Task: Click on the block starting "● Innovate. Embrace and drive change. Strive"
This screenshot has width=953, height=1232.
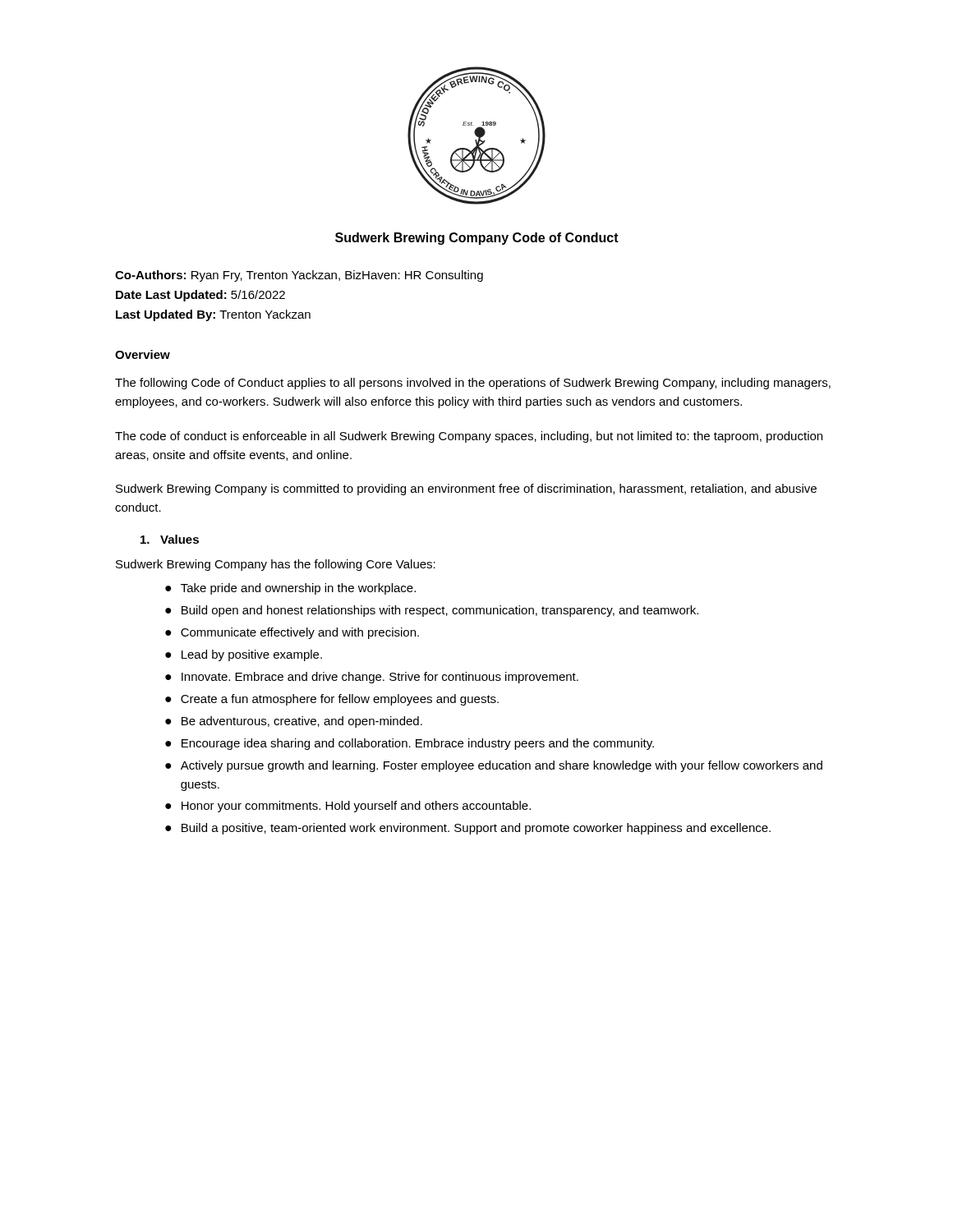Action: (501, 677)
